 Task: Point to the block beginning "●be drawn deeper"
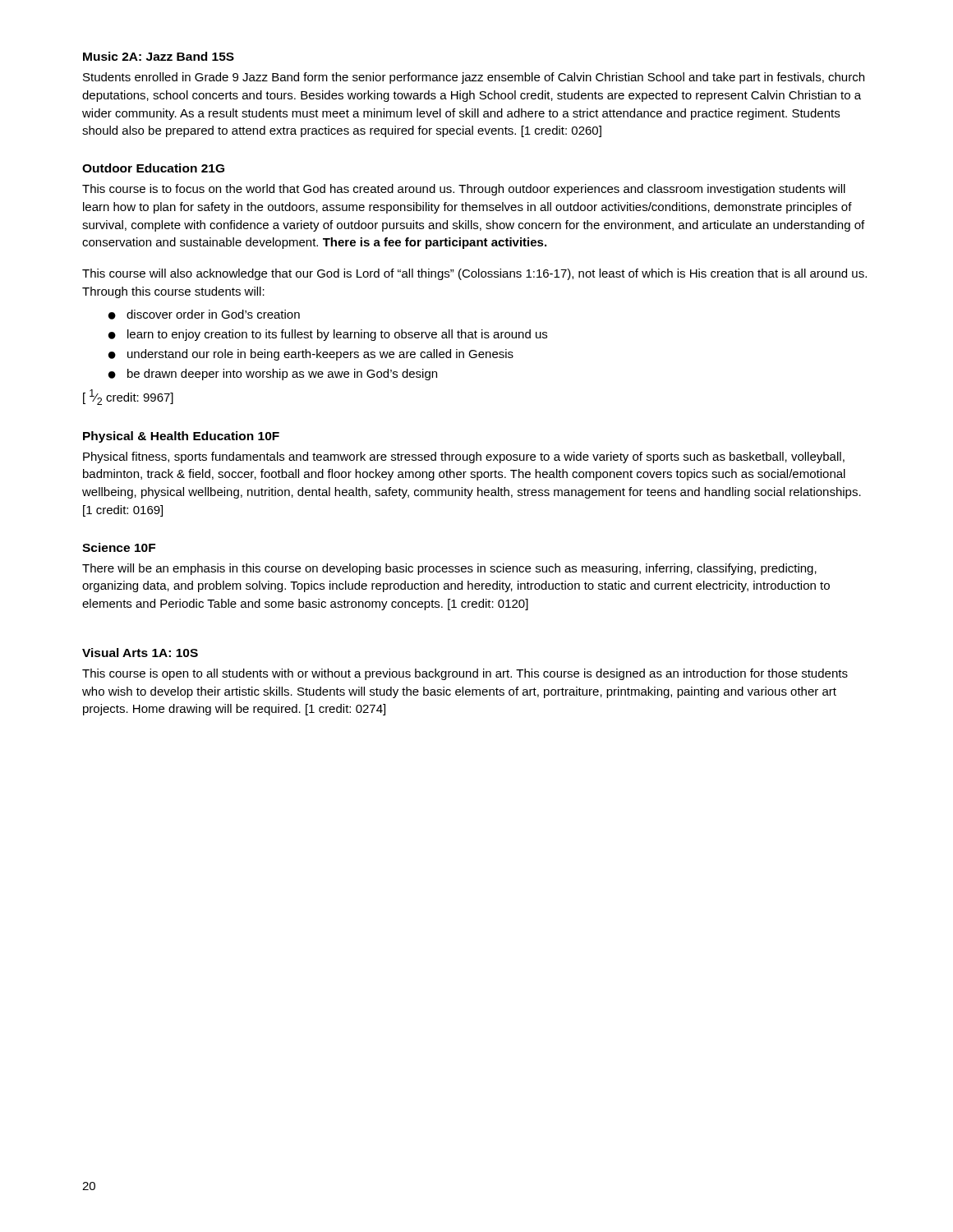pyautogui.click(x=272, y=373)
